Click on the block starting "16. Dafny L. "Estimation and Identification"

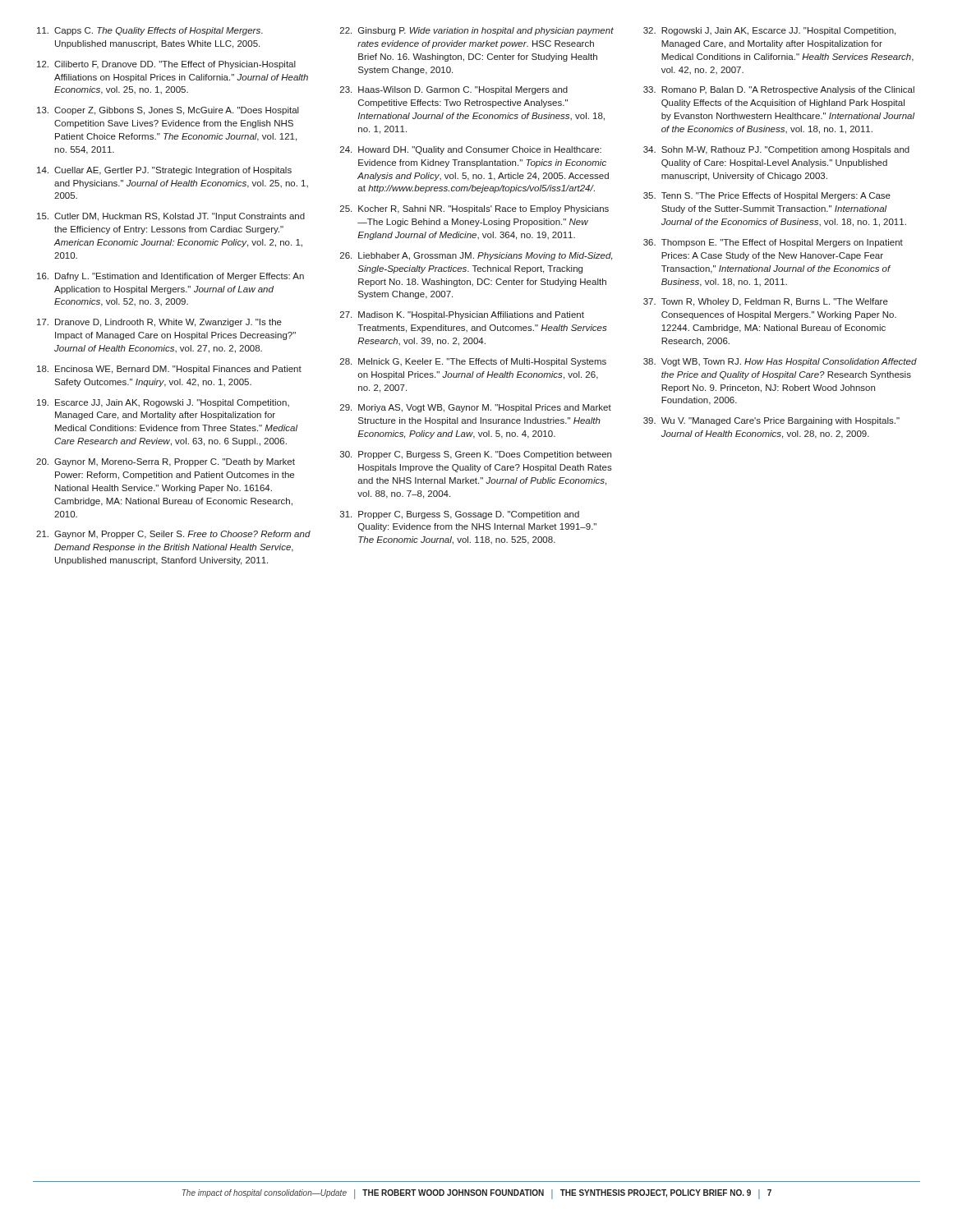[173, 290]
